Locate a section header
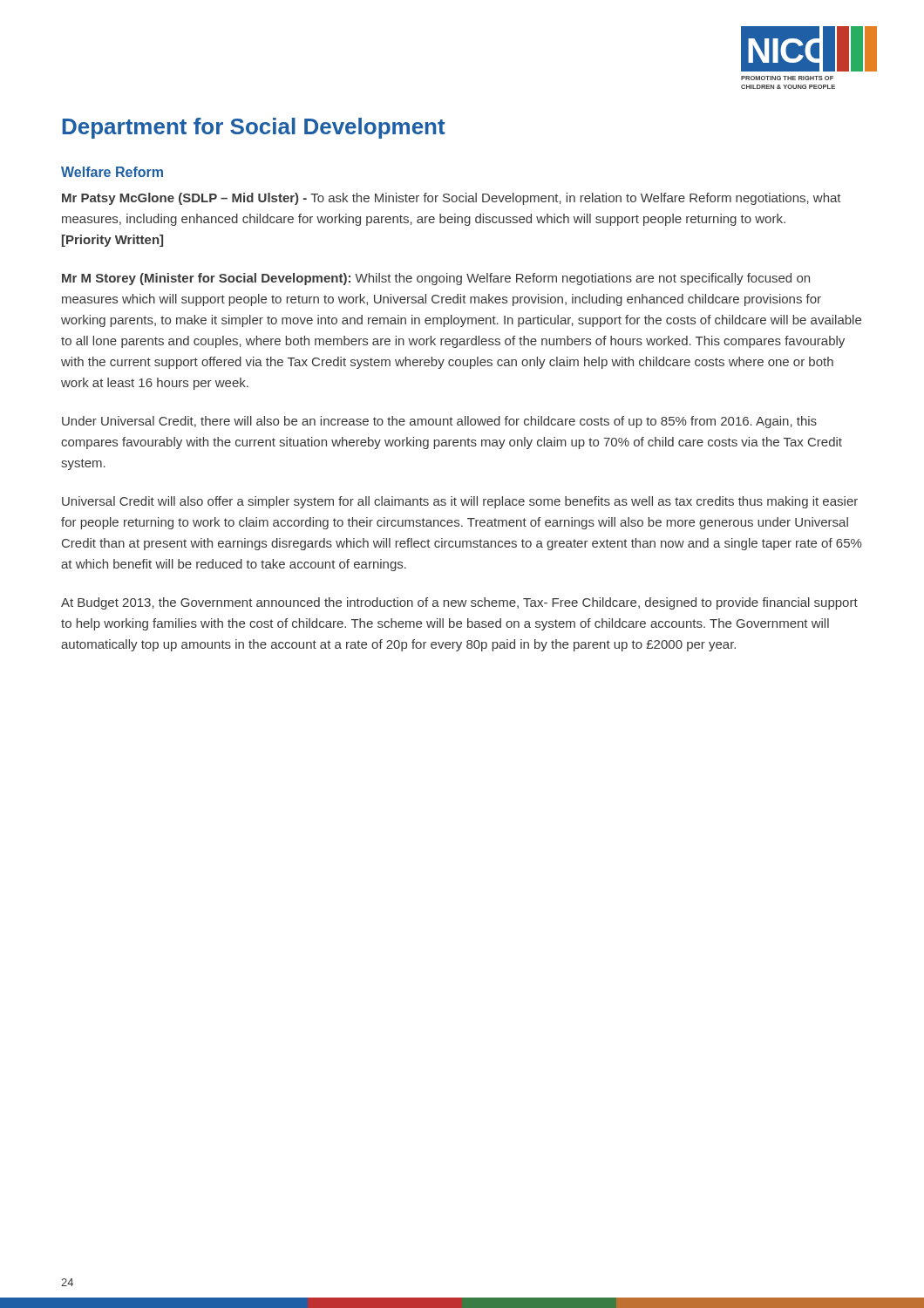Screen dimensions: 1308x924 [x=112, y=172]
